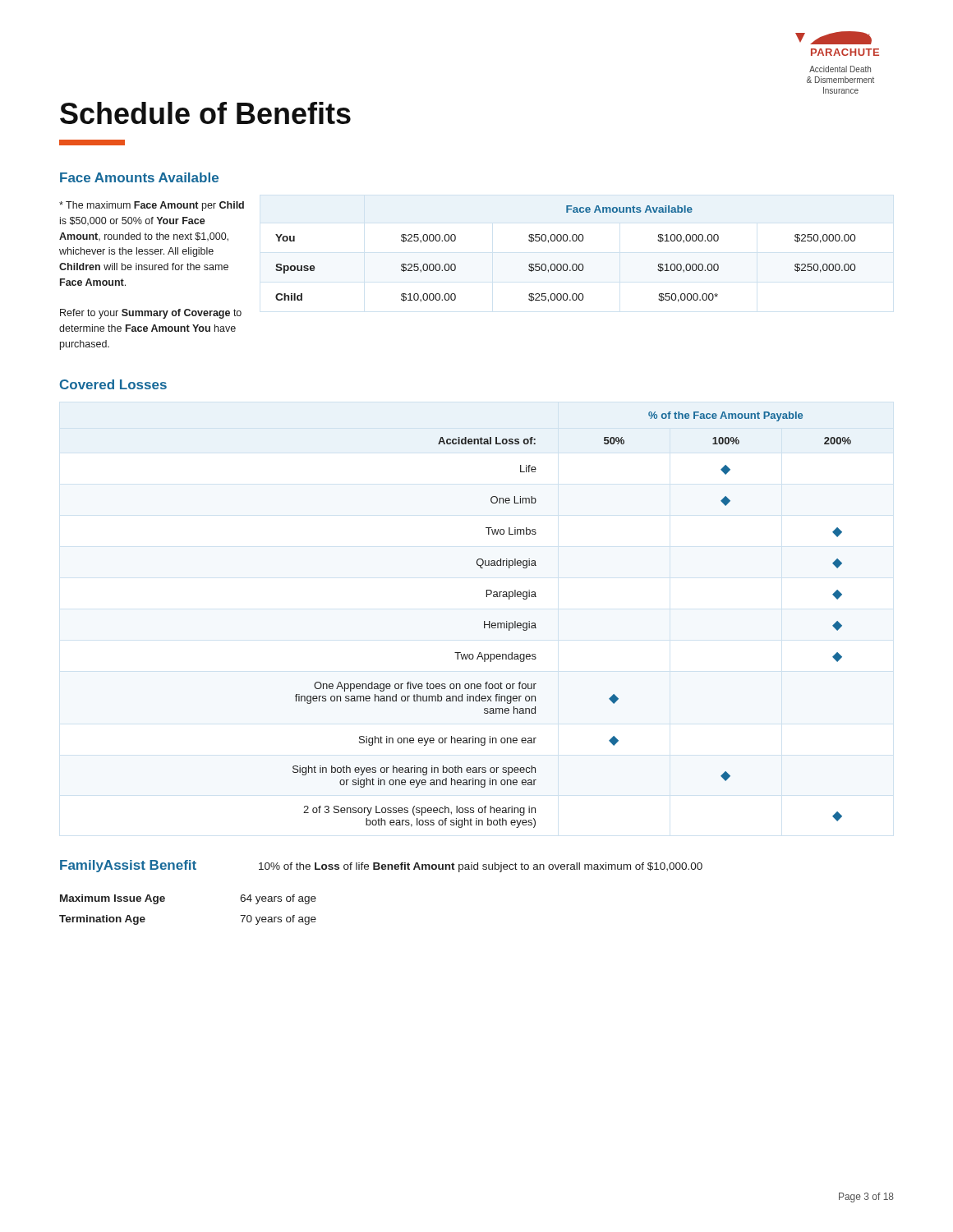Find "Covered Losses" on this page
953x1232 pixels.
[x=113, y=384]
